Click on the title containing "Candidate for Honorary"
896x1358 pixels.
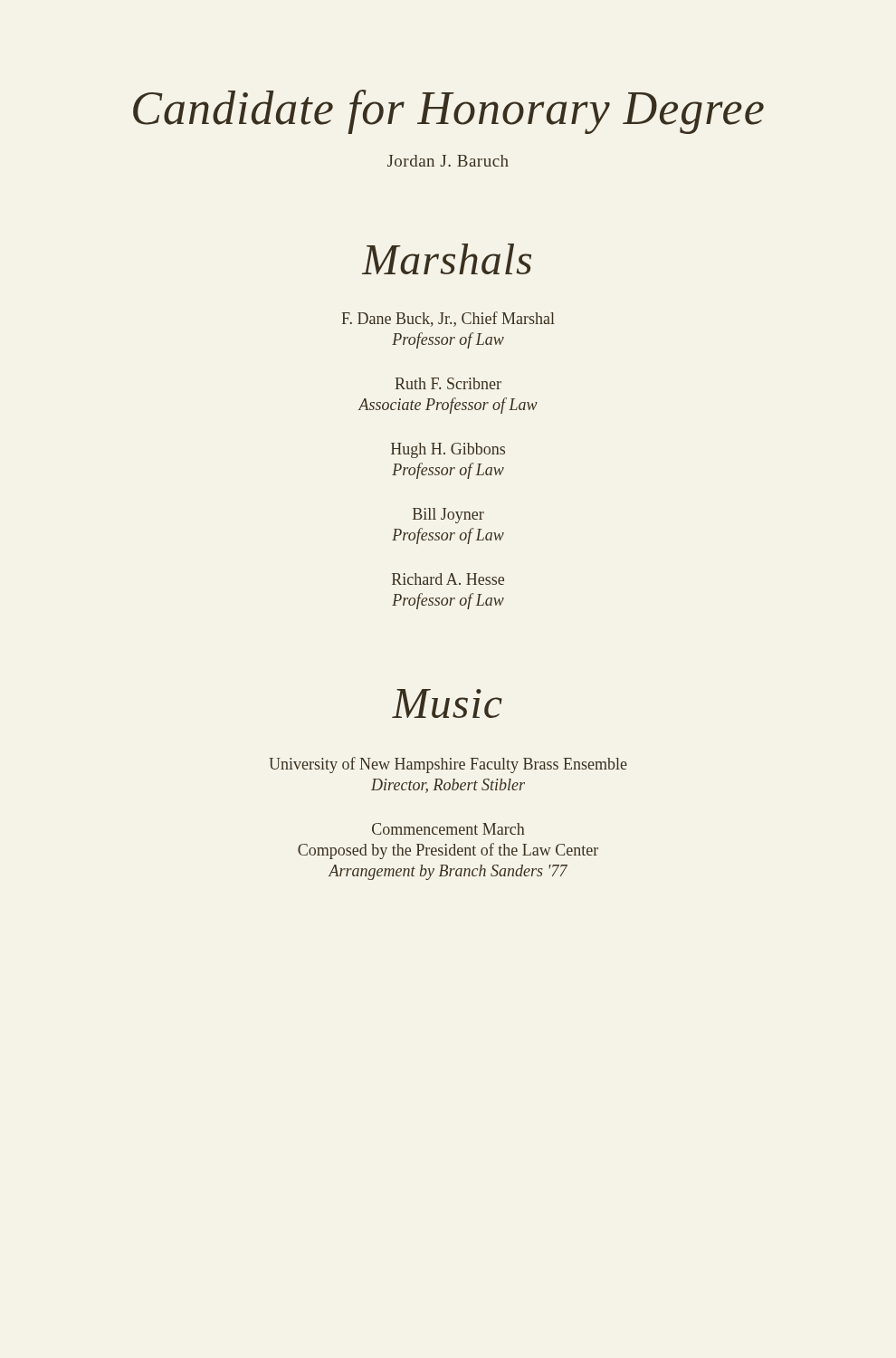[448, 108]
